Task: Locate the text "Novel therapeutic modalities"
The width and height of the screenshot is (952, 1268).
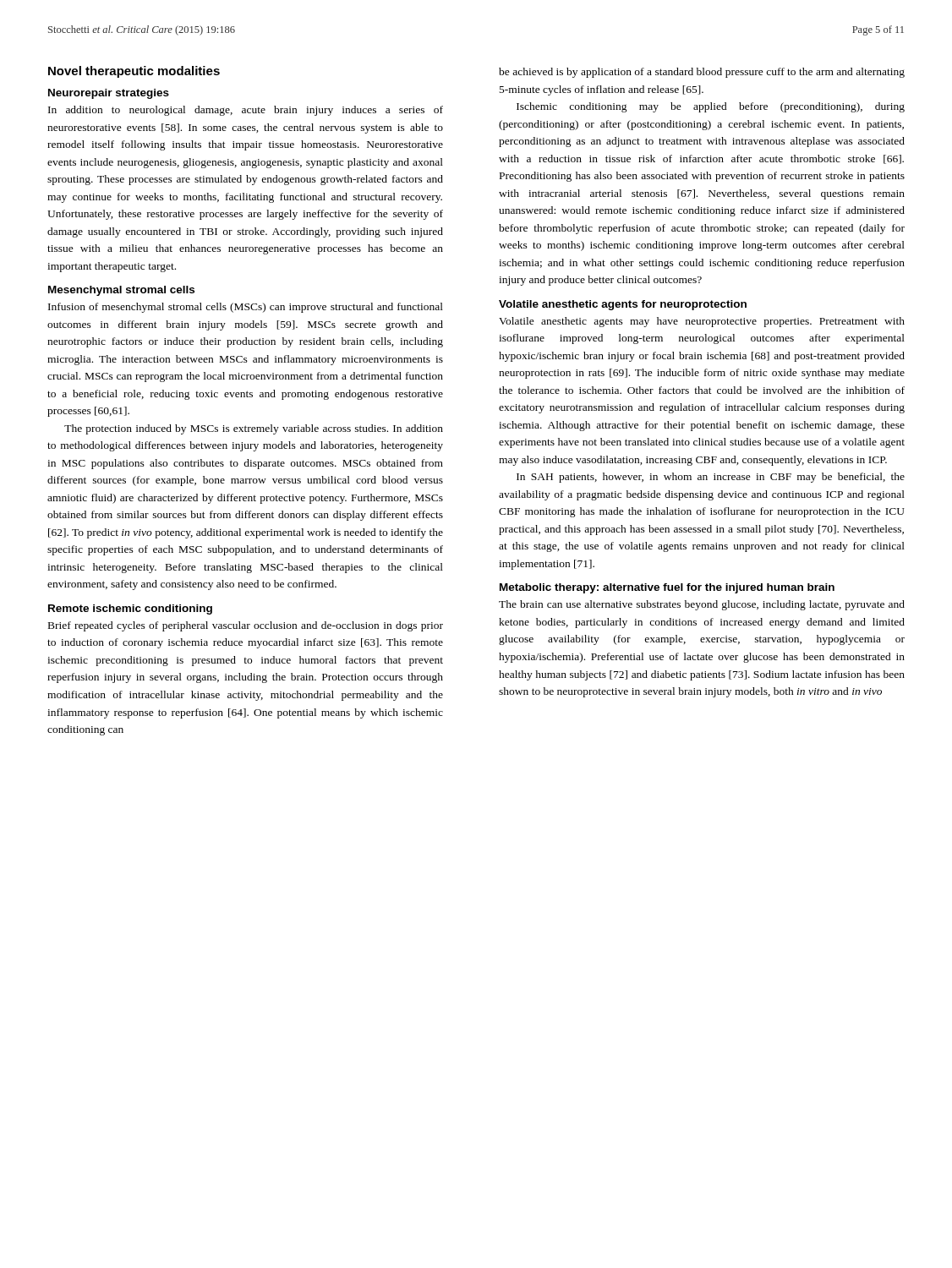Action: [x=134, y=71]
